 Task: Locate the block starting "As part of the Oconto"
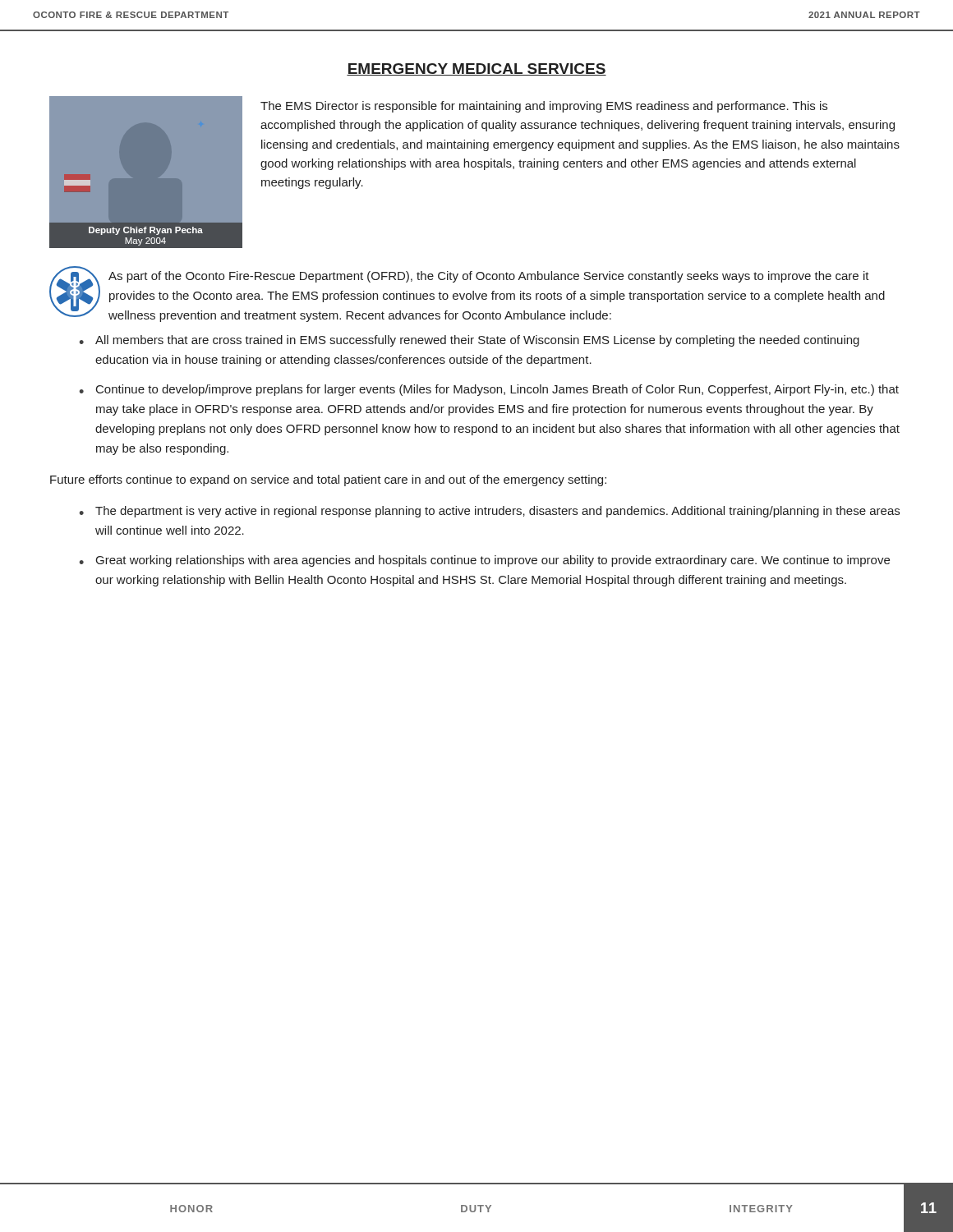click(x=497, y=295)
